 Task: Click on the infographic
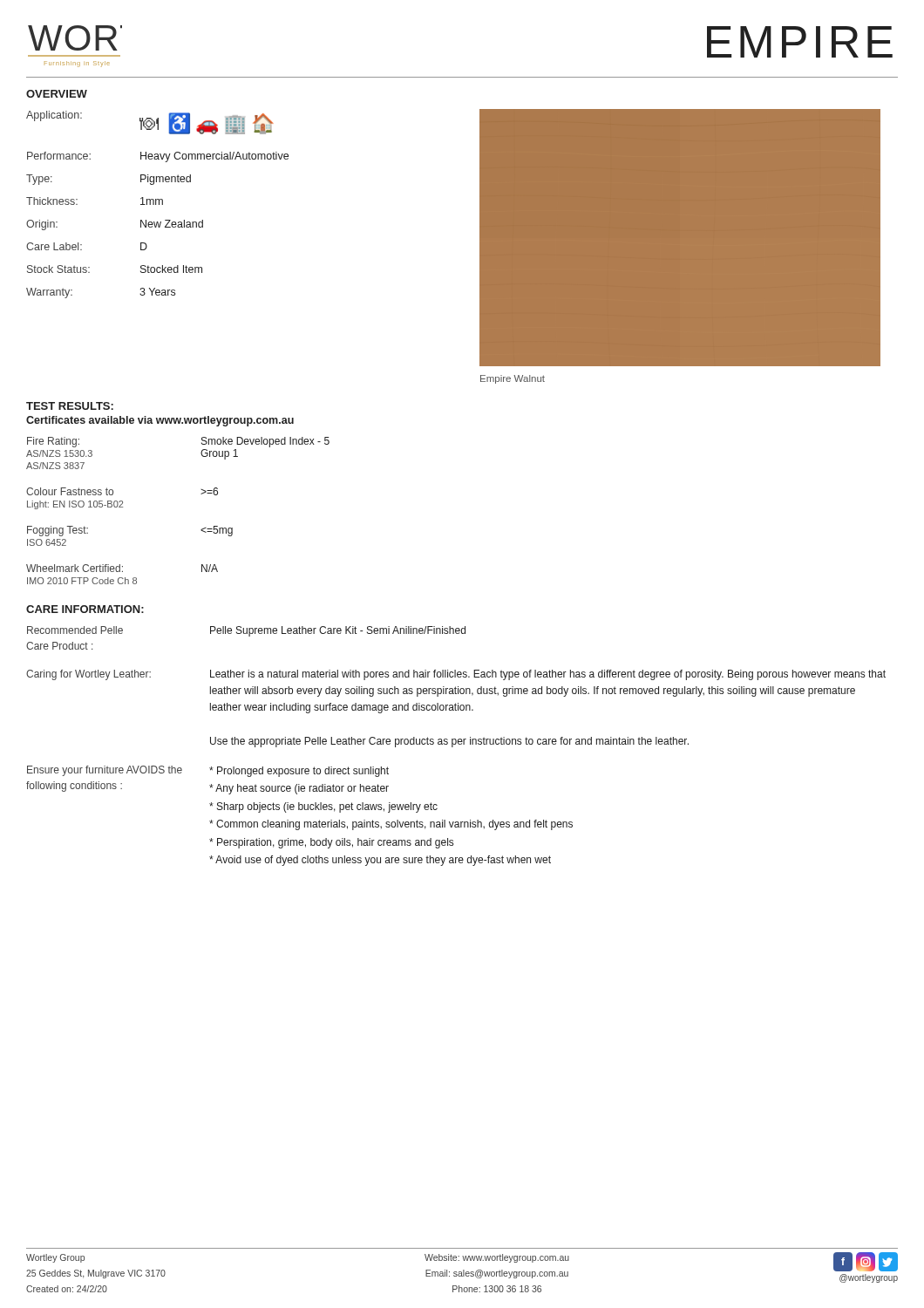coord(209,124)
